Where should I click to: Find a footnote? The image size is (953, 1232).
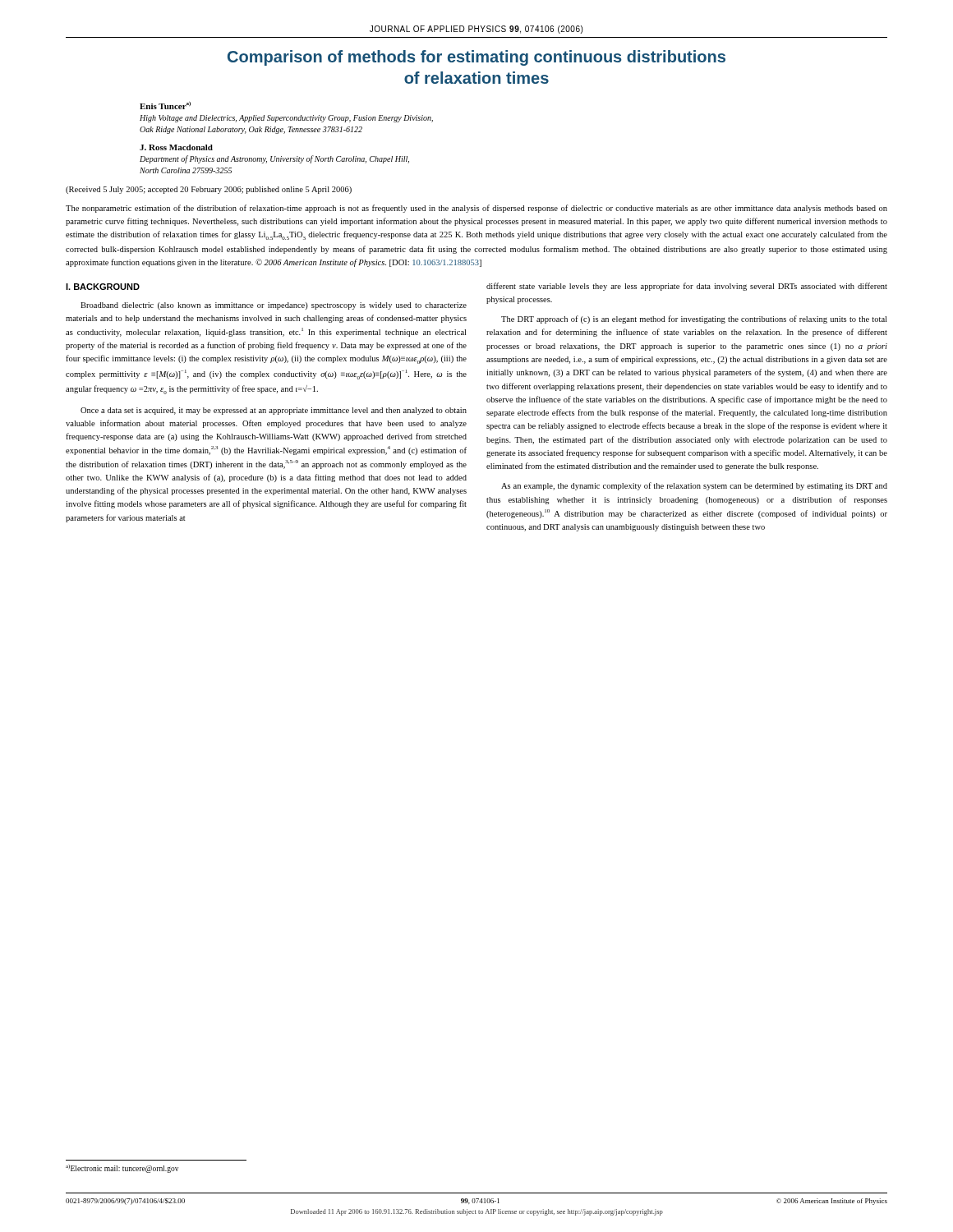122,1168
